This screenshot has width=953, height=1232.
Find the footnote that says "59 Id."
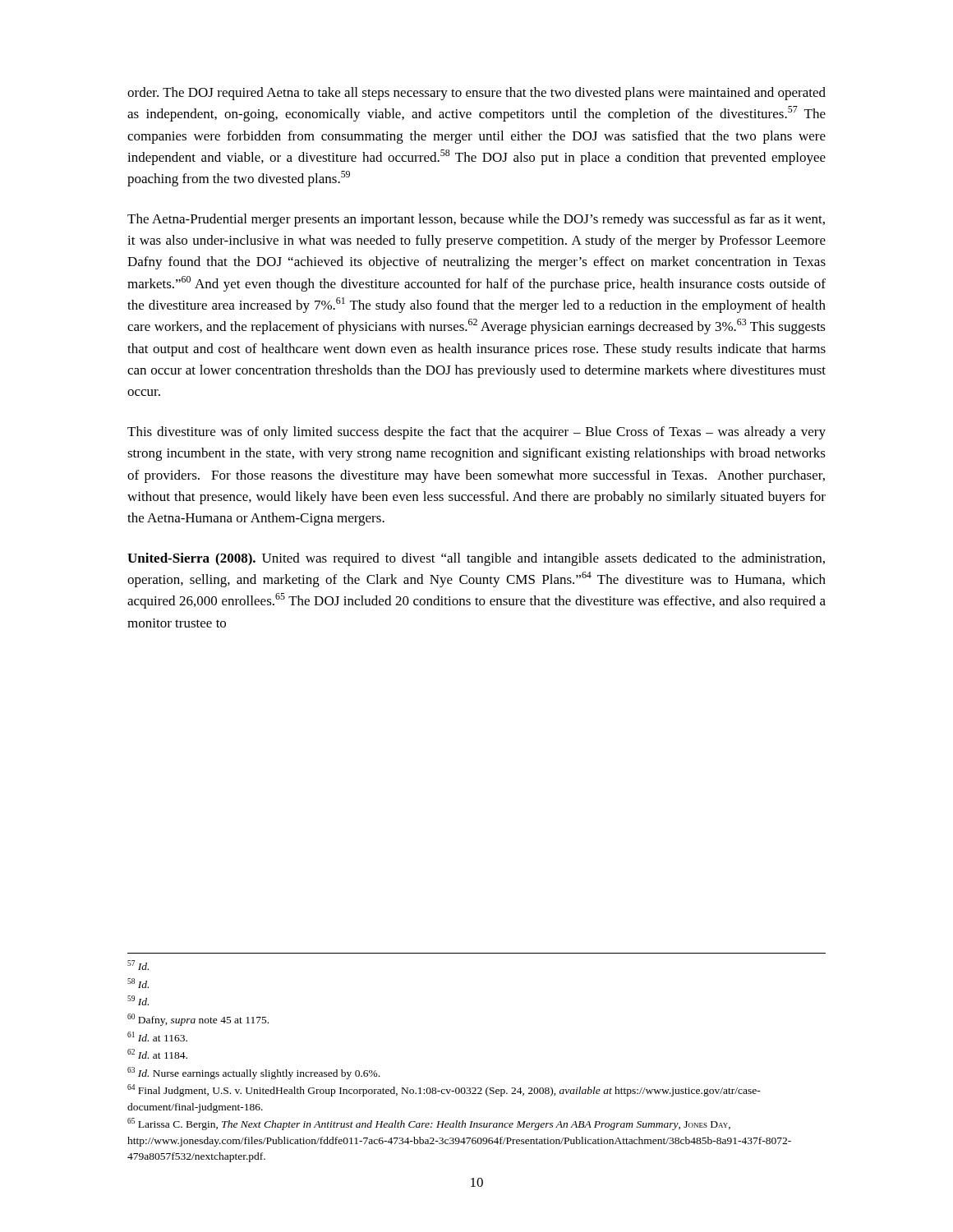click(139, 1001)
